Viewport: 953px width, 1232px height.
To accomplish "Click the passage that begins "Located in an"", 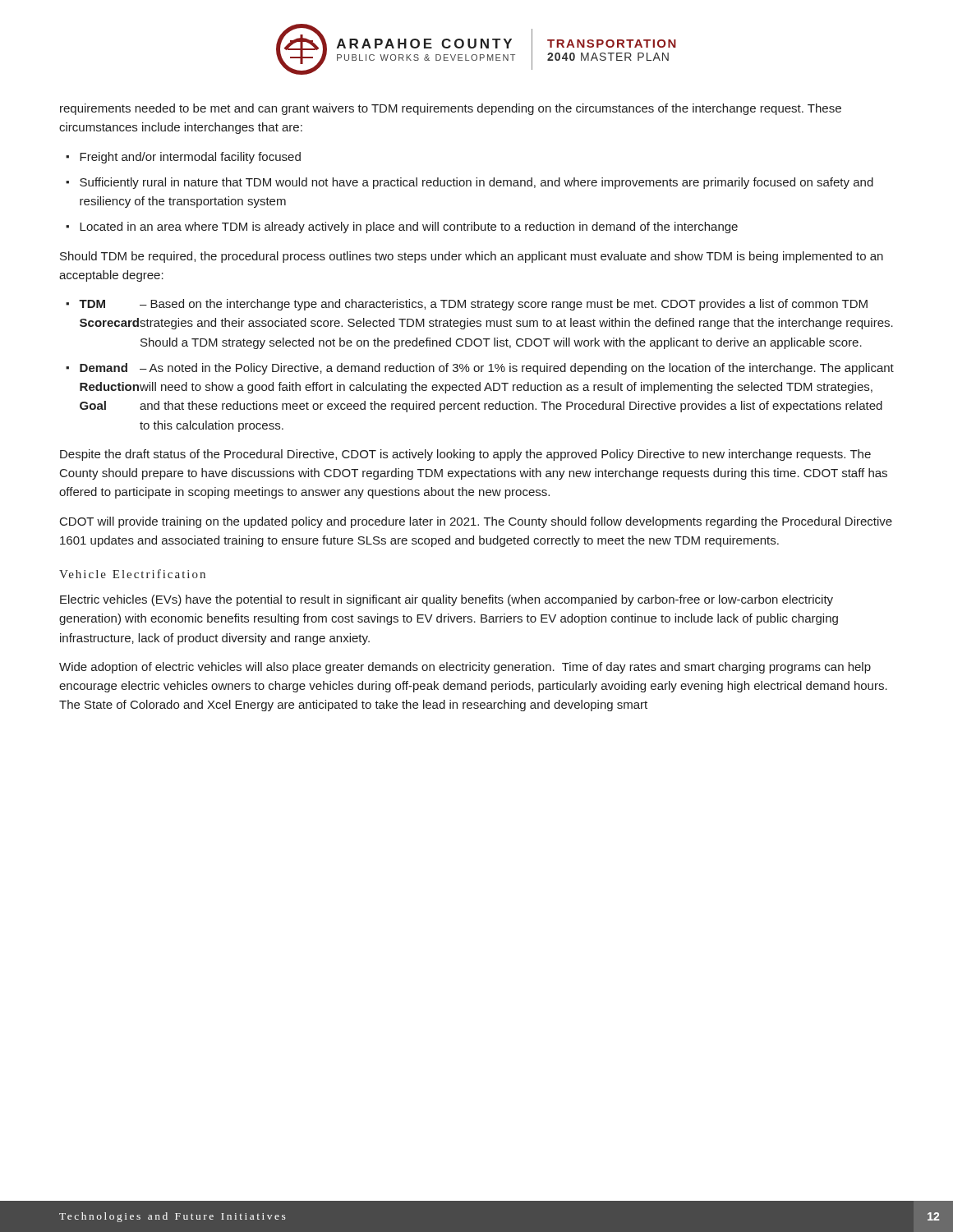I will point(409,227).
